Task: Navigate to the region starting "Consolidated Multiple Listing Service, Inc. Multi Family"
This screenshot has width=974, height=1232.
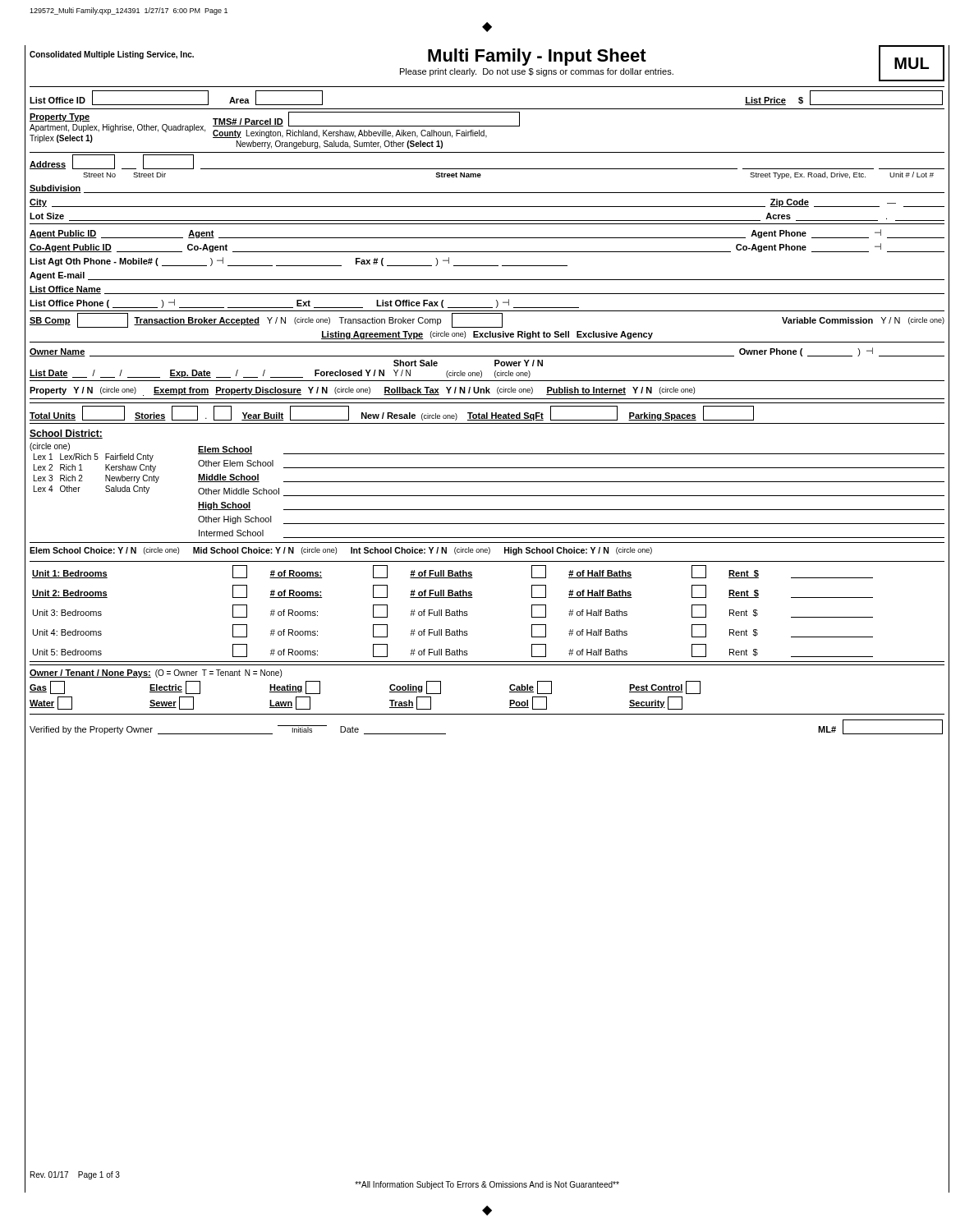Action: (487, 63)
